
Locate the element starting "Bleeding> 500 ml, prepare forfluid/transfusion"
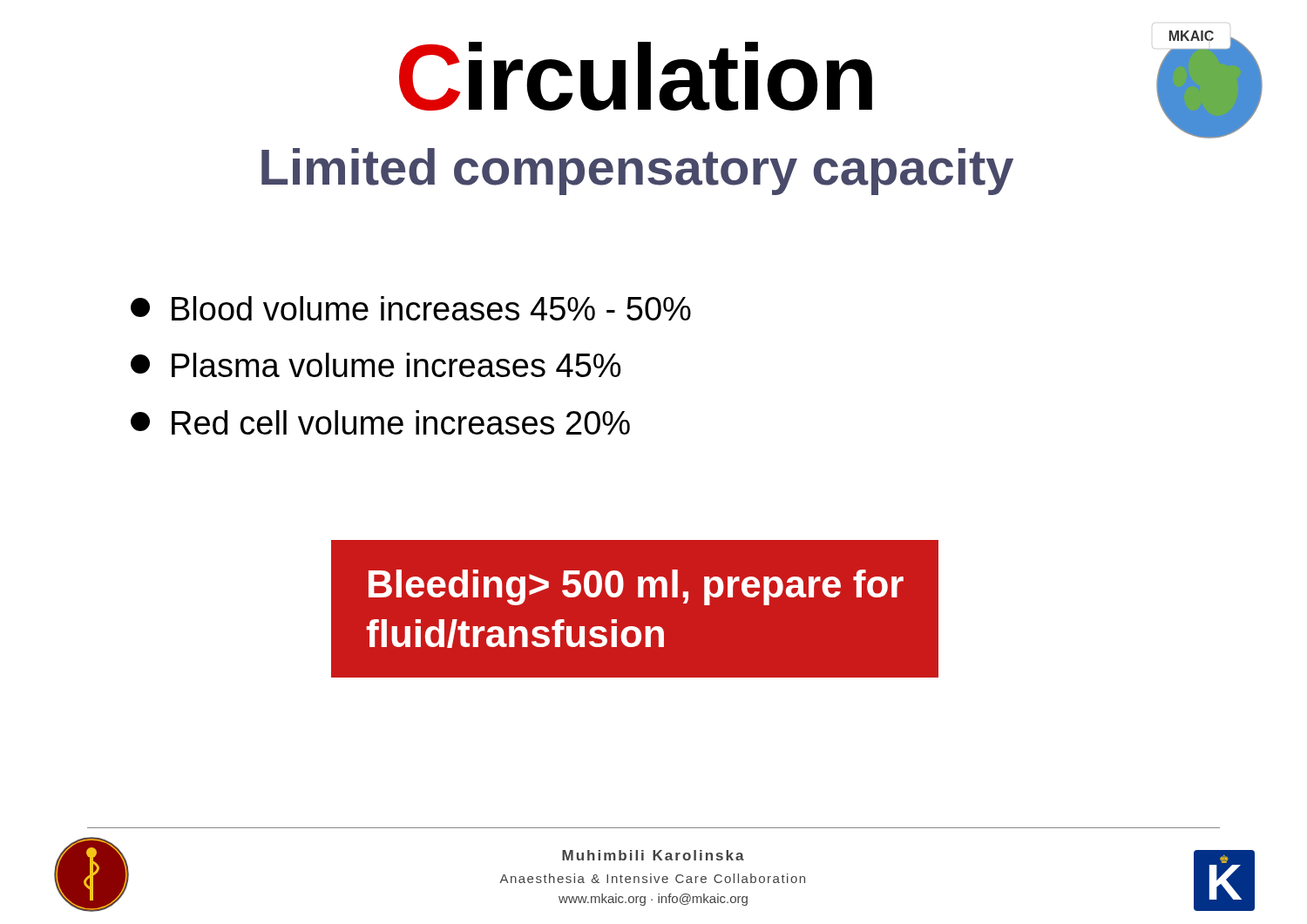click(635, 609)
